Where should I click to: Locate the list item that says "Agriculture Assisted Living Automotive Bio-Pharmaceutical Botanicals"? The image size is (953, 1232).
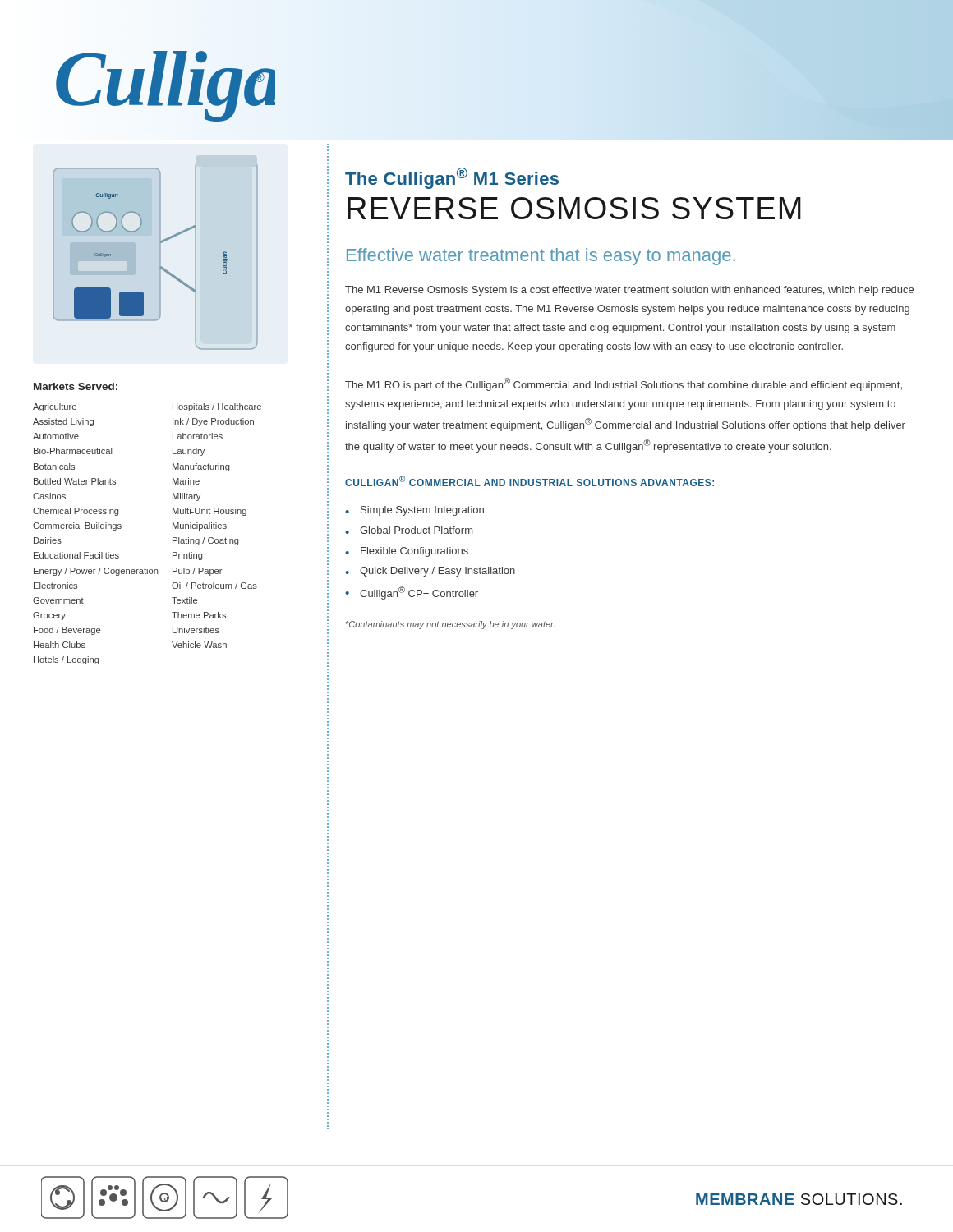click(96, 533)
